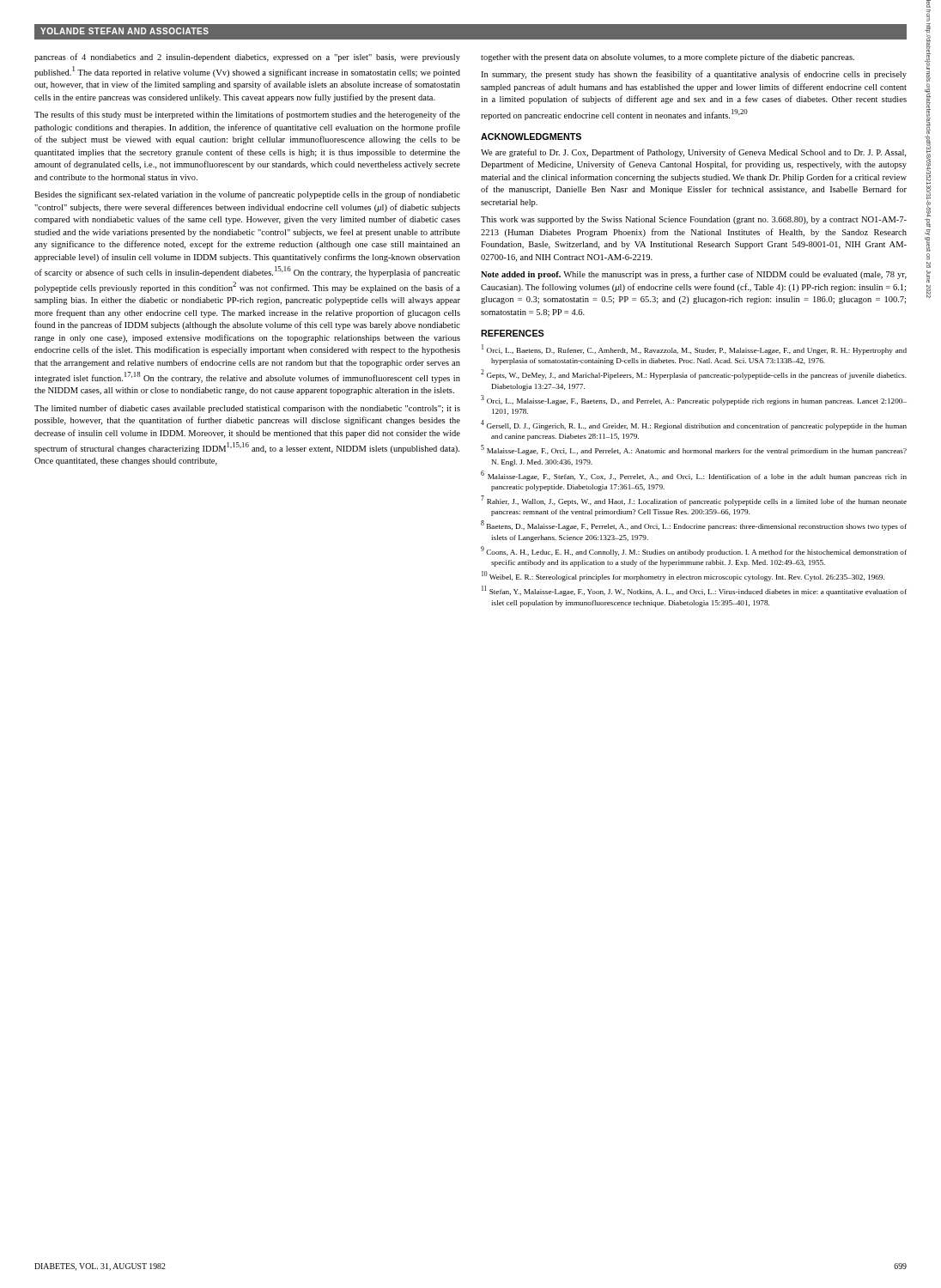
Task: Find the element starting "3 Orci, L.,"
Action: click(694, 405)
